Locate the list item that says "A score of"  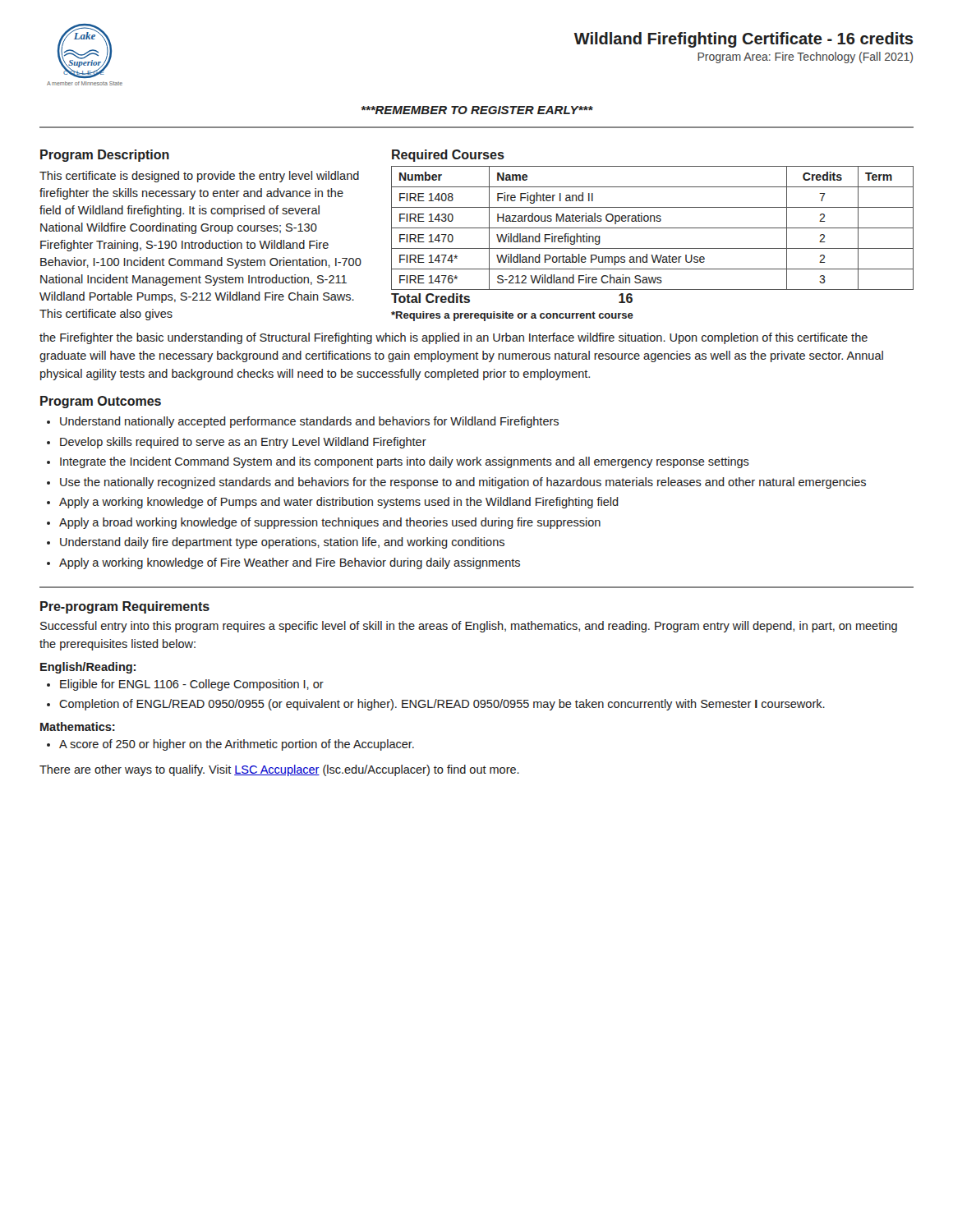tap(237, 744)
